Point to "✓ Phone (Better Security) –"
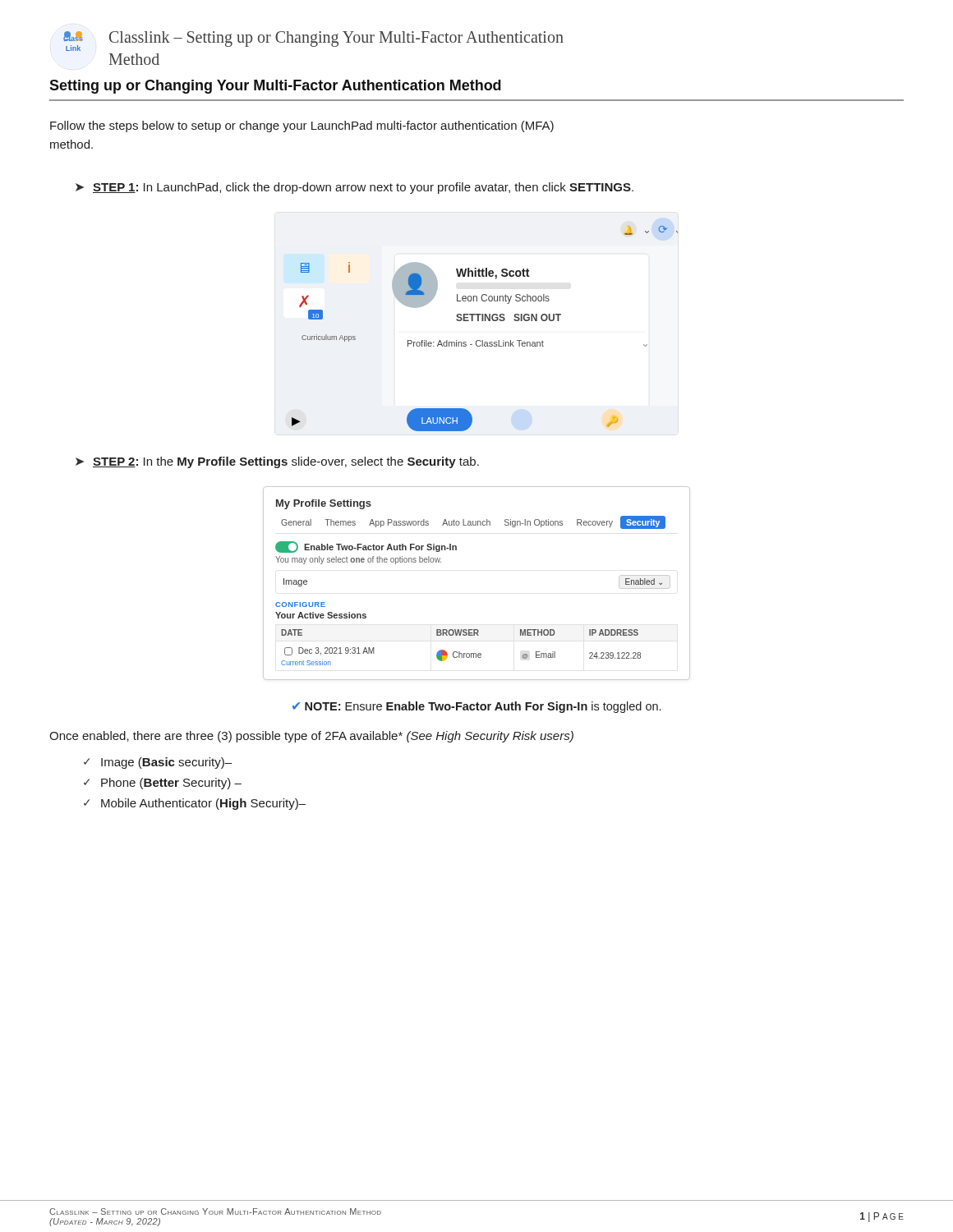Screen dimensions: 1232x953 (x=162, y=782)
